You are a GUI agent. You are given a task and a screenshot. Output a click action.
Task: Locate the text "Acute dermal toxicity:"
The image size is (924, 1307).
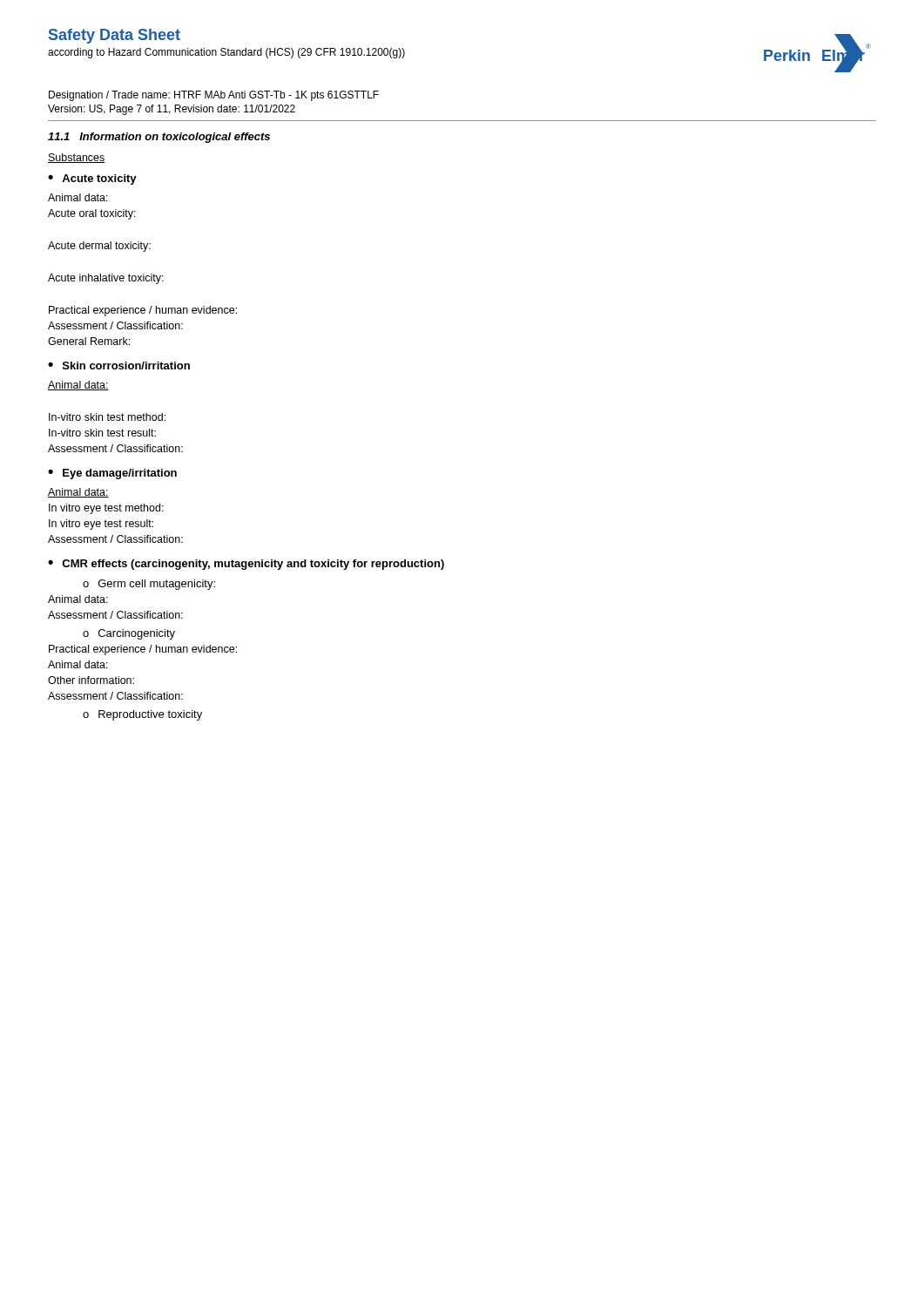99,247
